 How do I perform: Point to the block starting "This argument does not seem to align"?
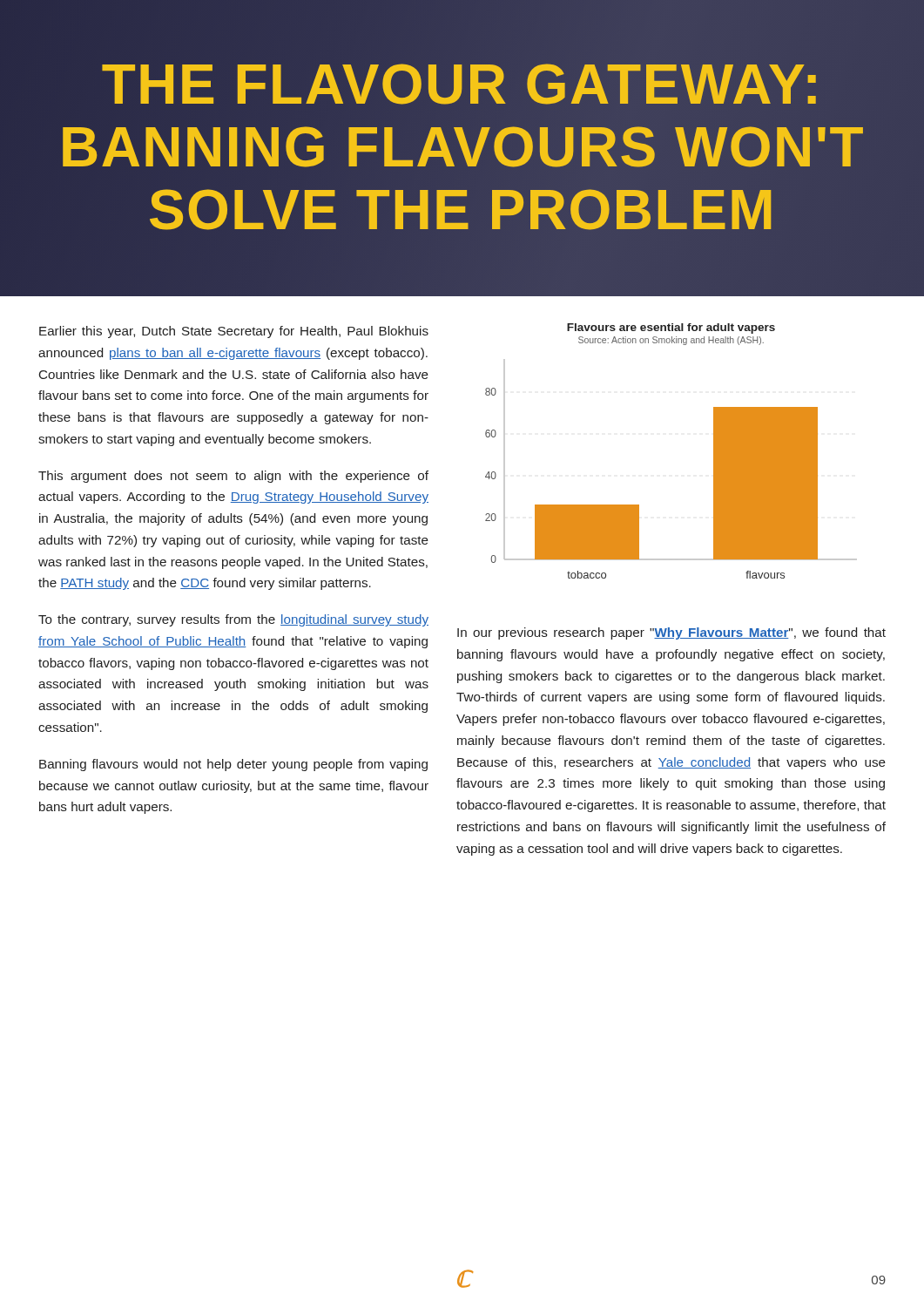tap(233, 529)
